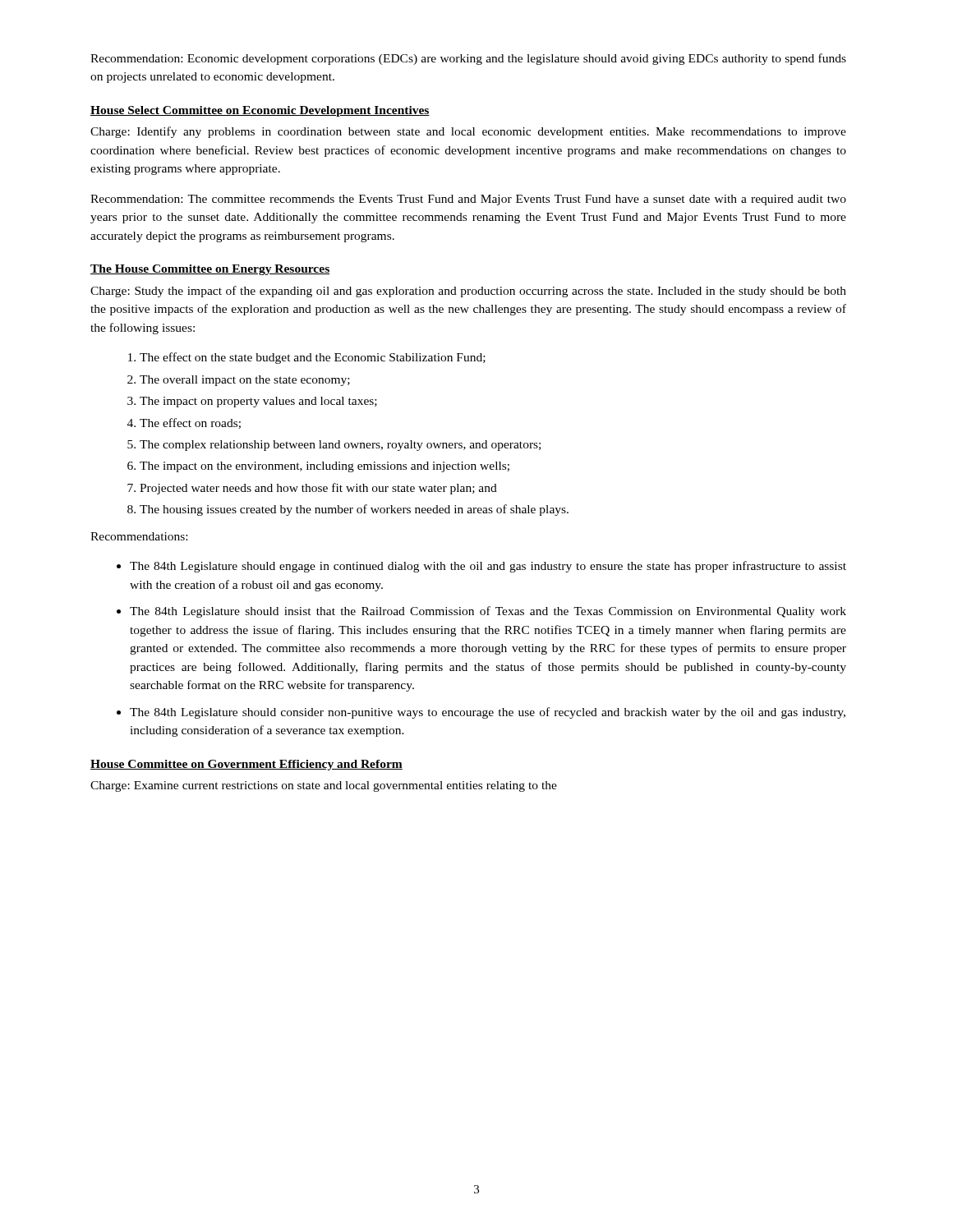
Task: Navigate to the text block starting "The effect on the state budget"
Action: [x=493, y=358]
